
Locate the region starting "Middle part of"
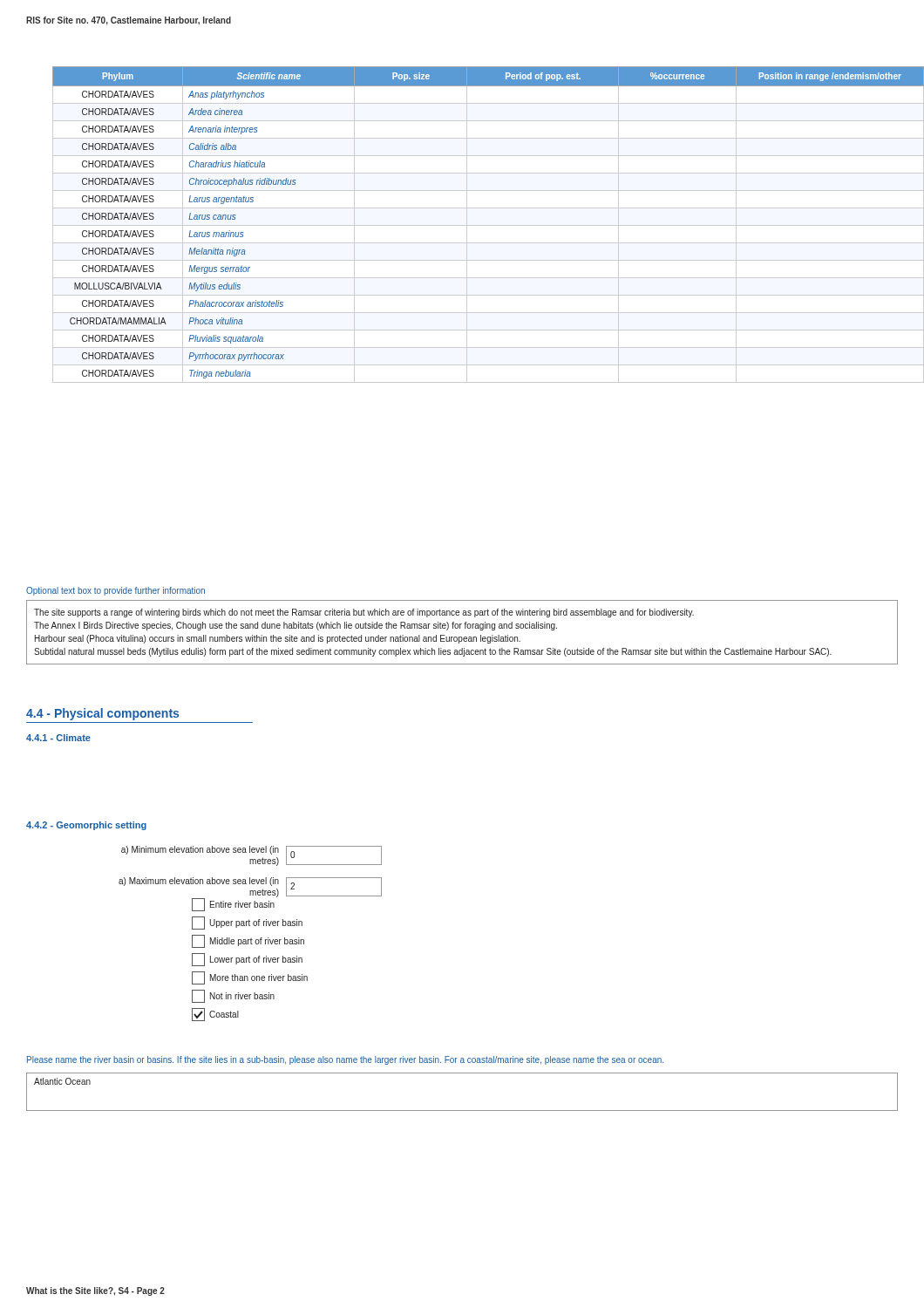point(248,941)
